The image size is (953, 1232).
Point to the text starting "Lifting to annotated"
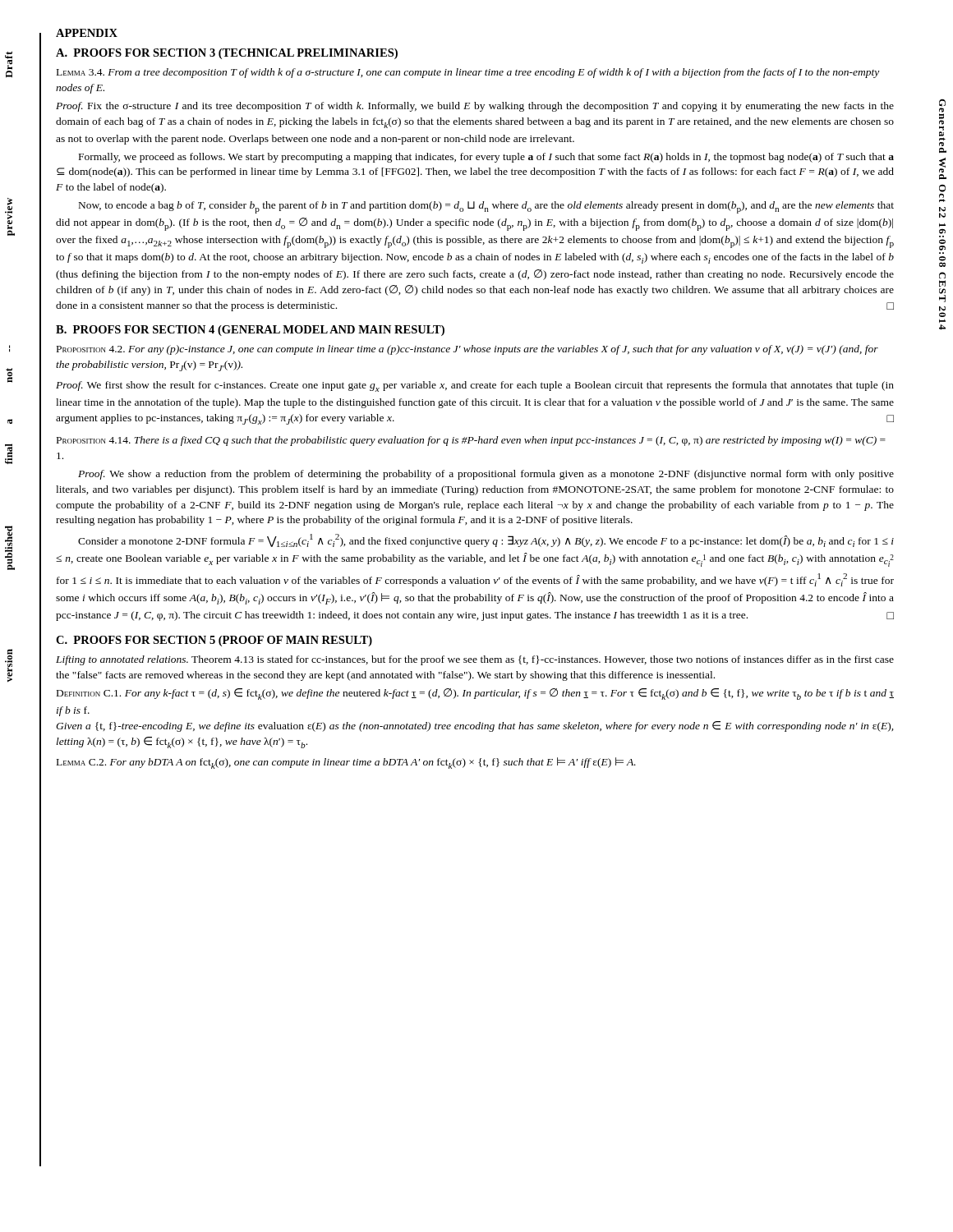click(x=475, y=667)
